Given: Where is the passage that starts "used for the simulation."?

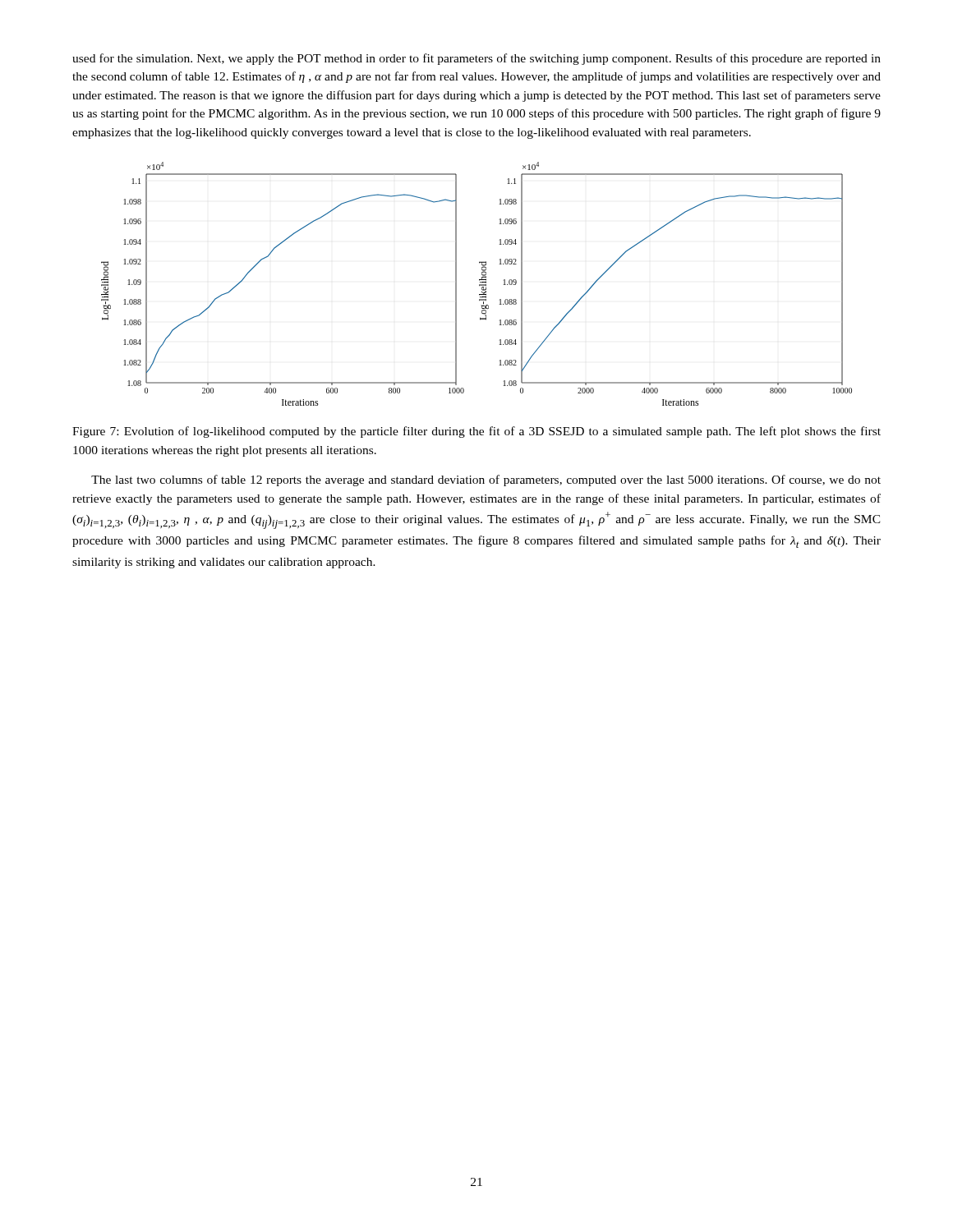Looking at the screenshot, I should click(476, 95).
